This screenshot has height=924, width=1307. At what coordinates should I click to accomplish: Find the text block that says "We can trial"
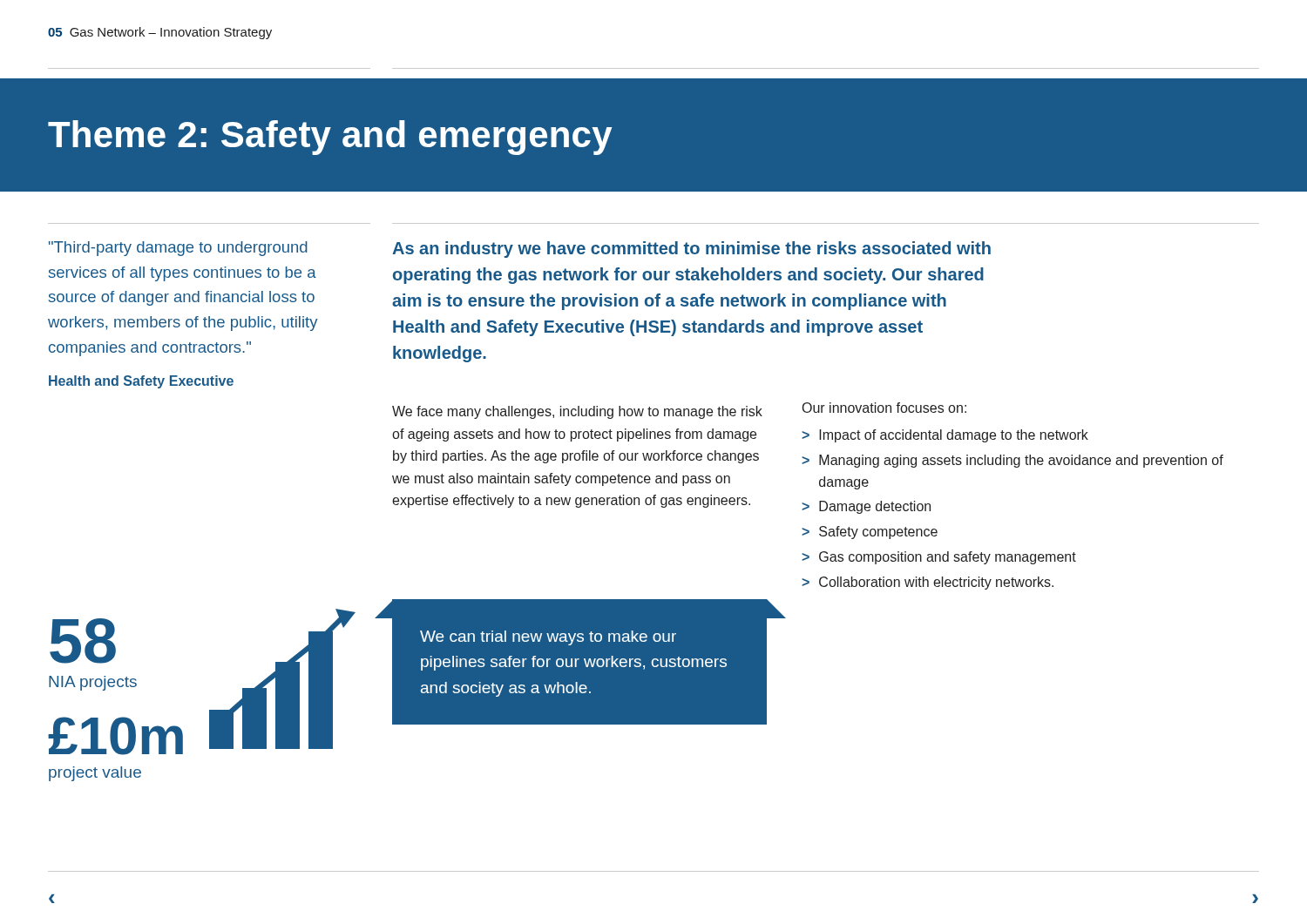point(579,662)
